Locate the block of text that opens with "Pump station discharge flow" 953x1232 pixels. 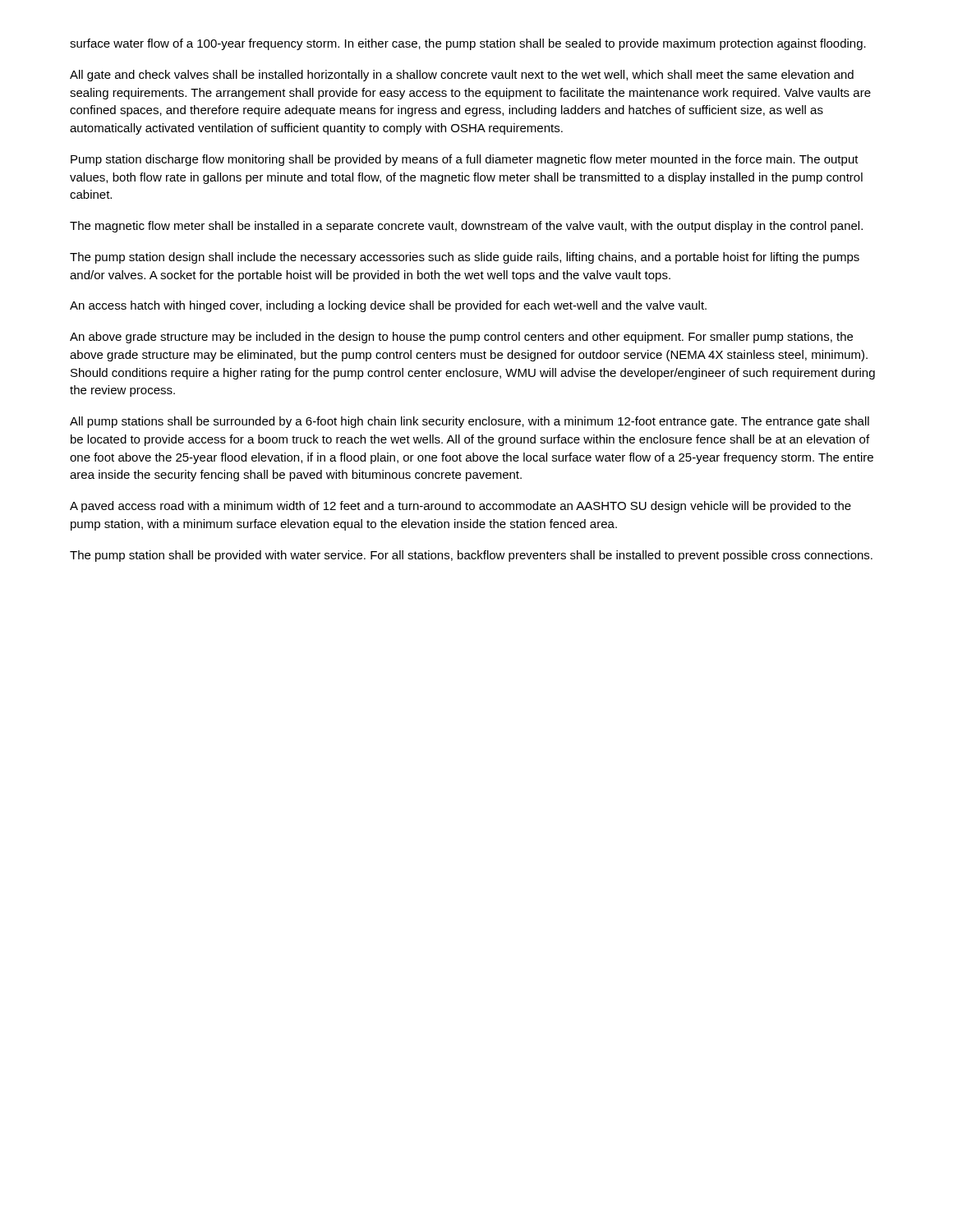466,177
